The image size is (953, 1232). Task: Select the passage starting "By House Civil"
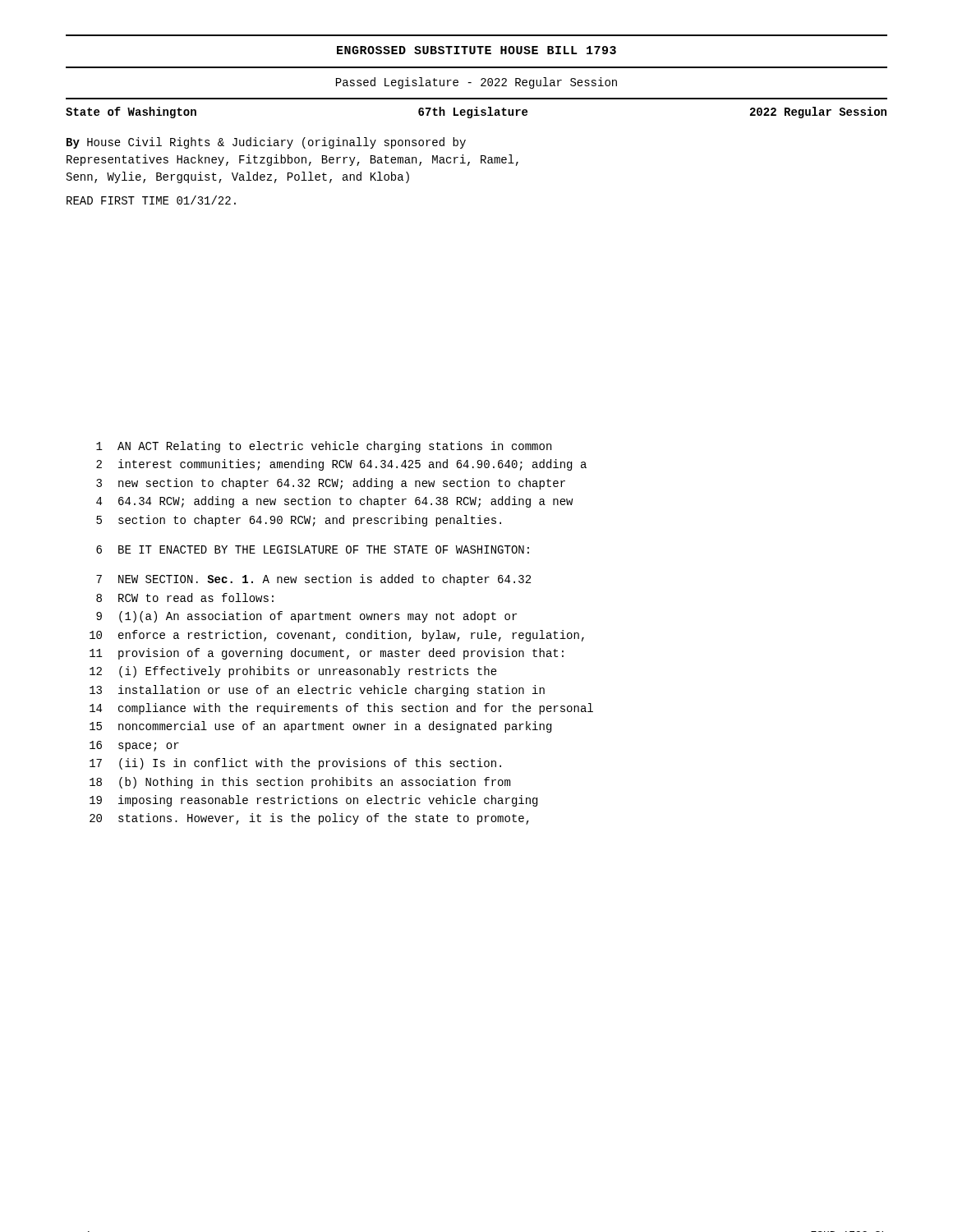[x=294, y=160]
